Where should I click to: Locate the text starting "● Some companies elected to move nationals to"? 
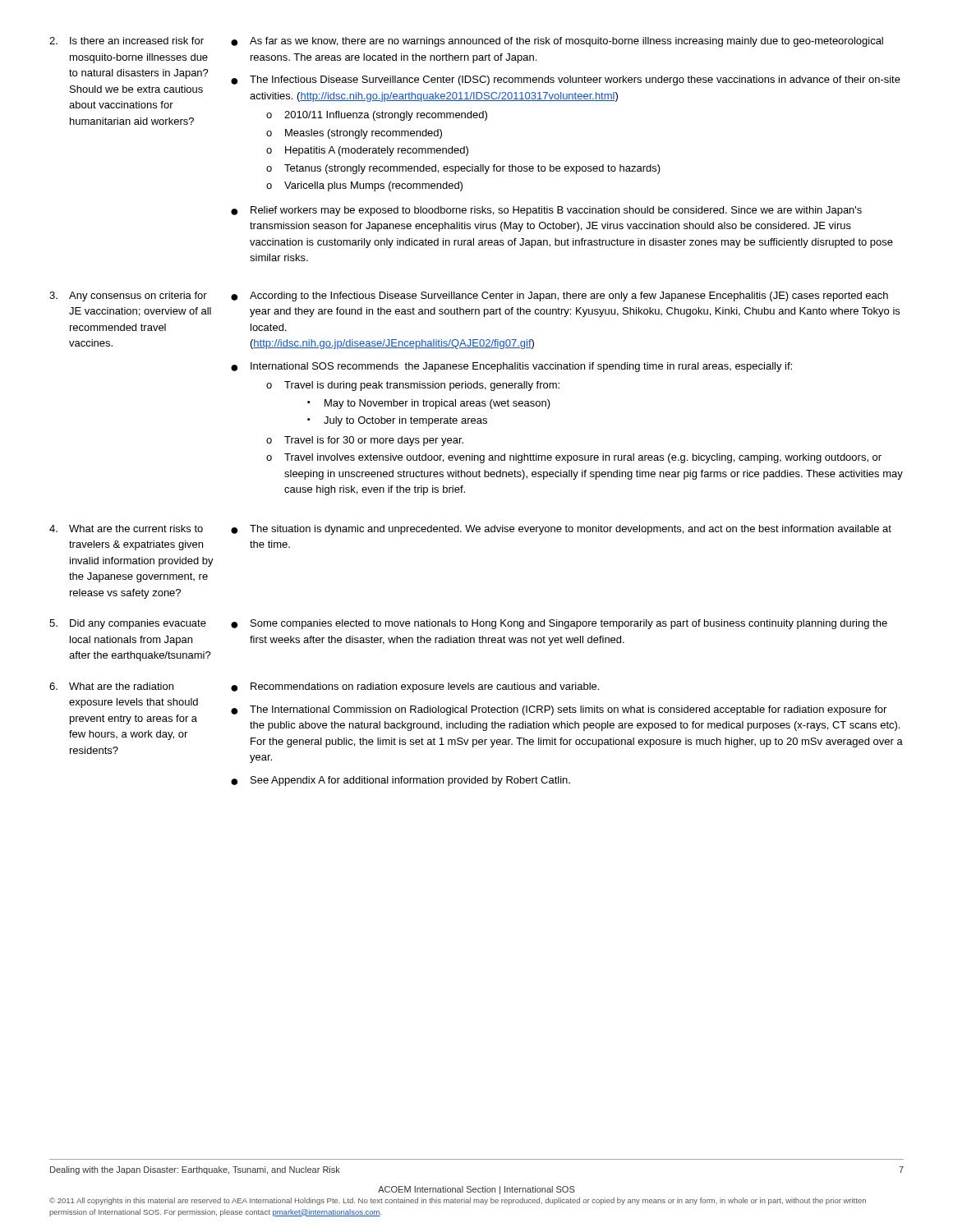567,631
